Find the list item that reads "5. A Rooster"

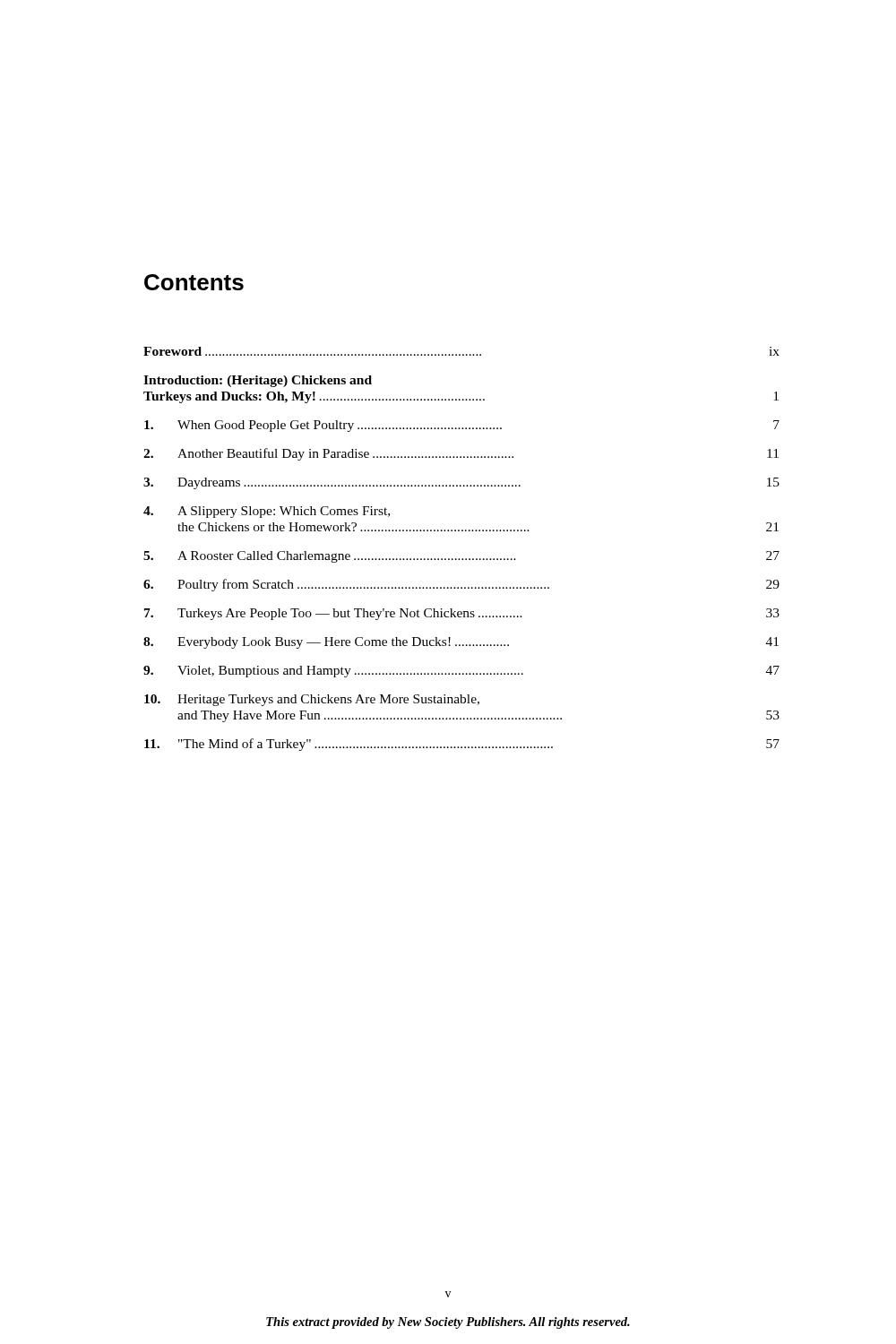461,555
